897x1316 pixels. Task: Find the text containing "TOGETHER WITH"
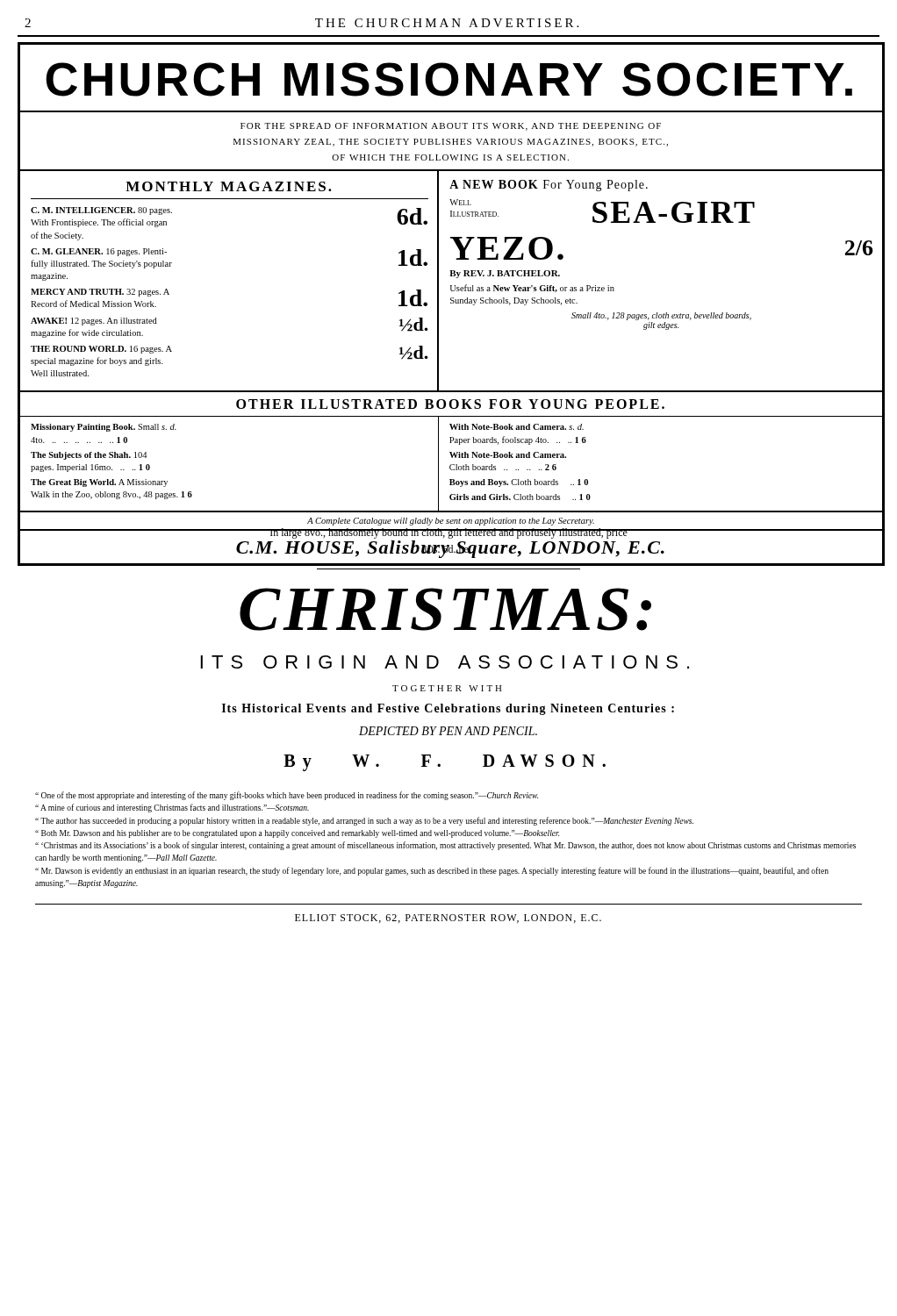click(x=448, y=688)
